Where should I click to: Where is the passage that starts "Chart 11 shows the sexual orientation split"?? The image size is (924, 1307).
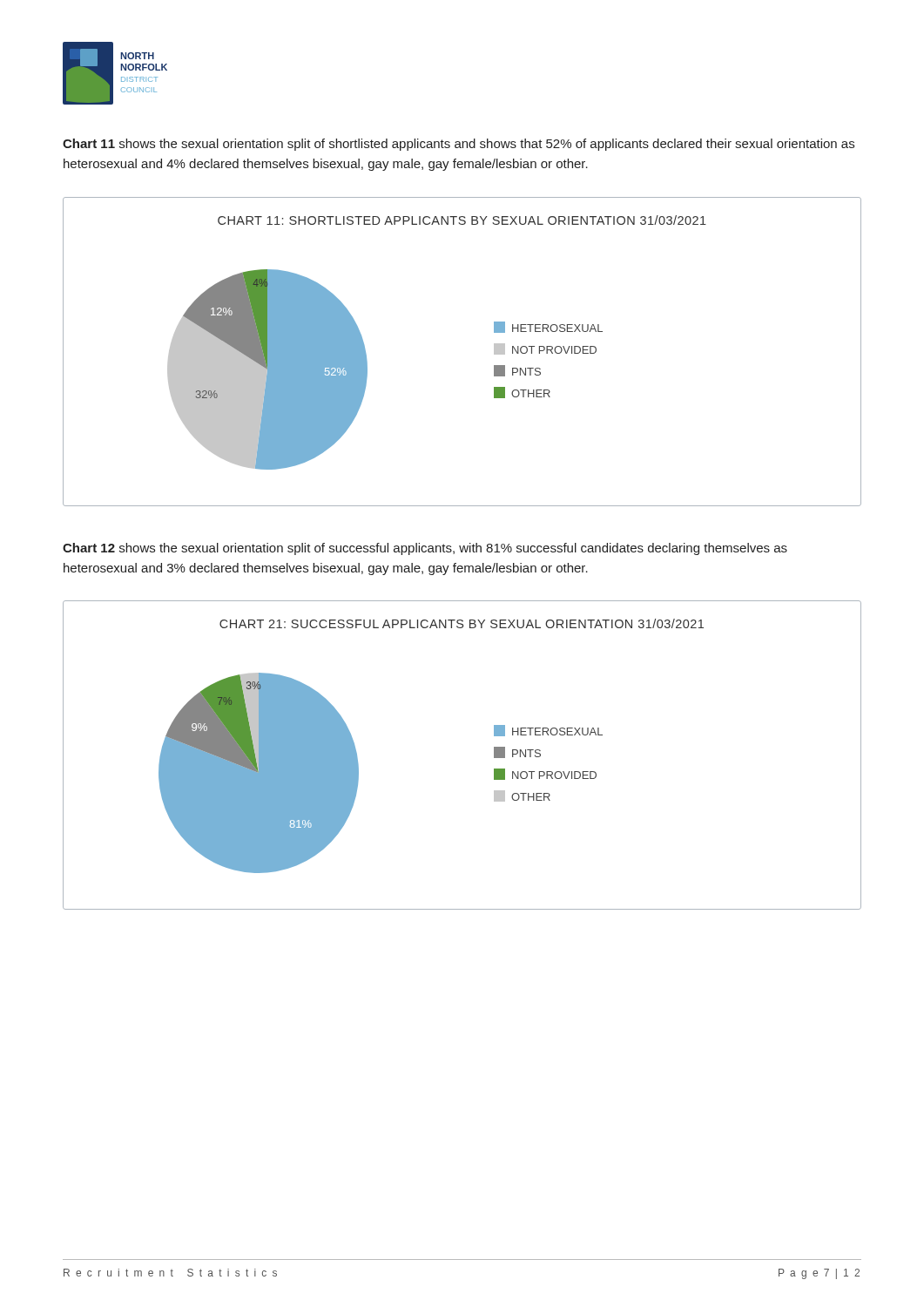[x=459, y=153]
